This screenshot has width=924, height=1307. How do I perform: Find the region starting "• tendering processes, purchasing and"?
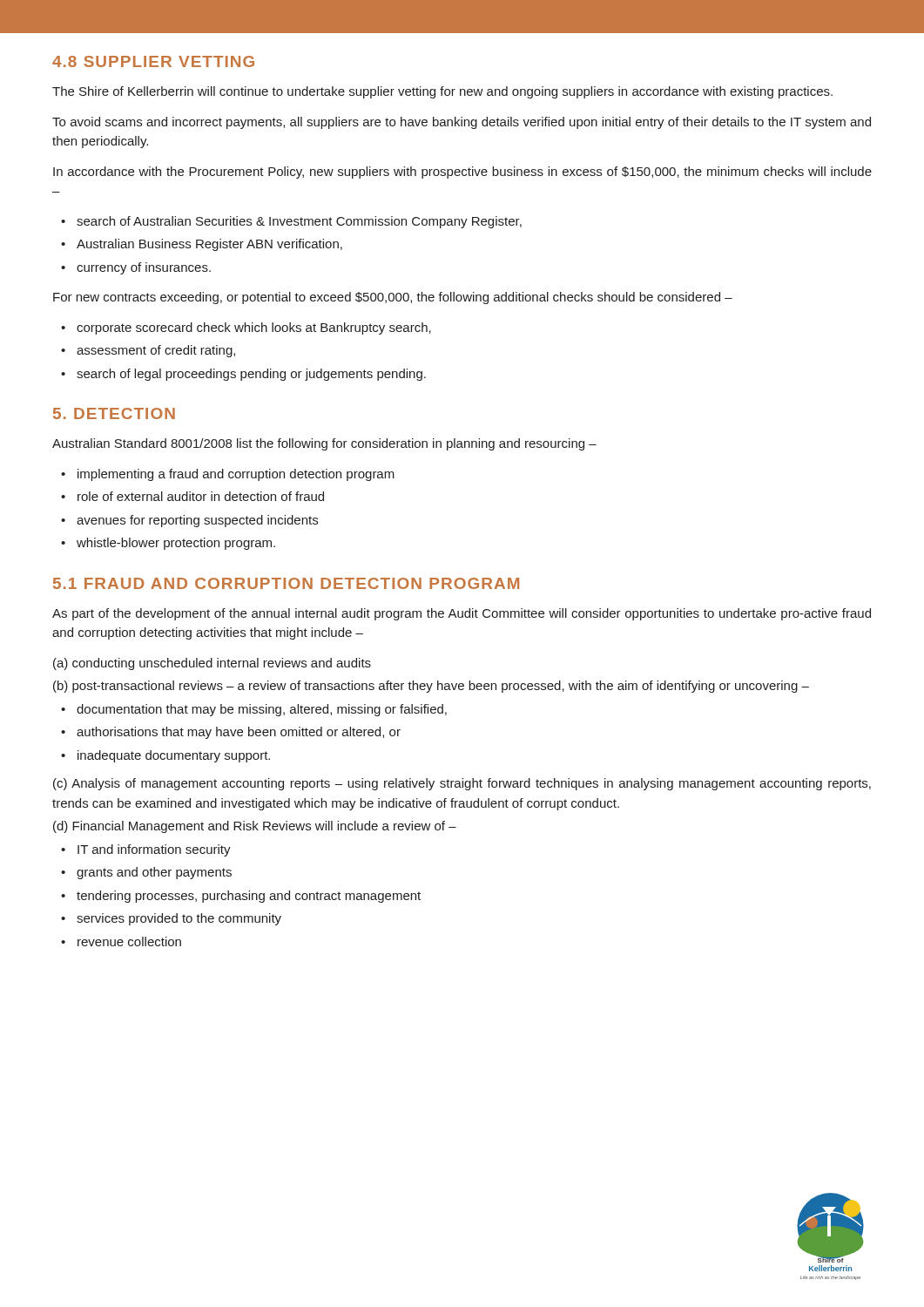coord(241,896)
